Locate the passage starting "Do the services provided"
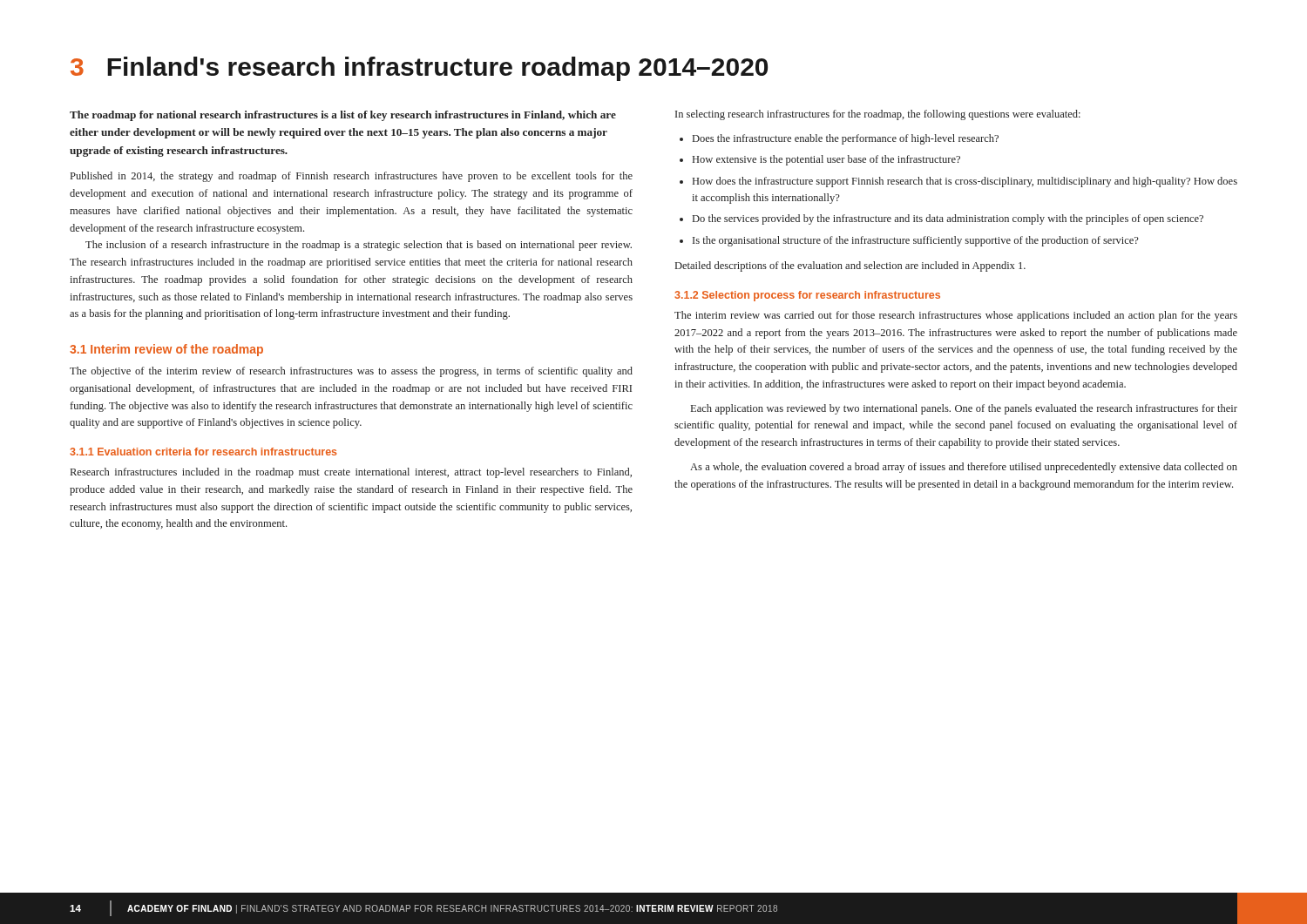Image resolution: width=1307 pixels, height=924 pixels. [x=948, y=219]
